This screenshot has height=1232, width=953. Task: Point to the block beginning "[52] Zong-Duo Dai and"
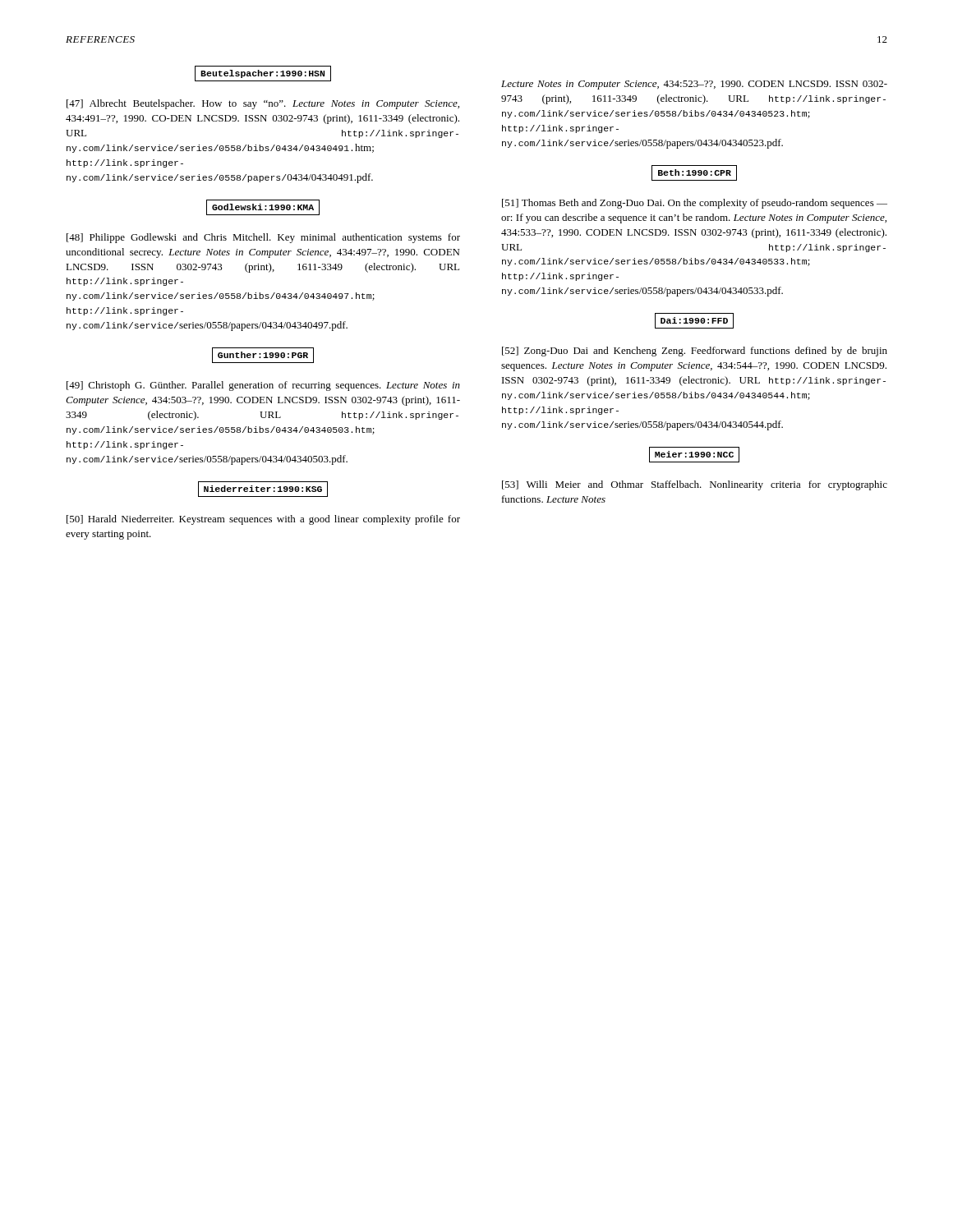tap(694, 388)
